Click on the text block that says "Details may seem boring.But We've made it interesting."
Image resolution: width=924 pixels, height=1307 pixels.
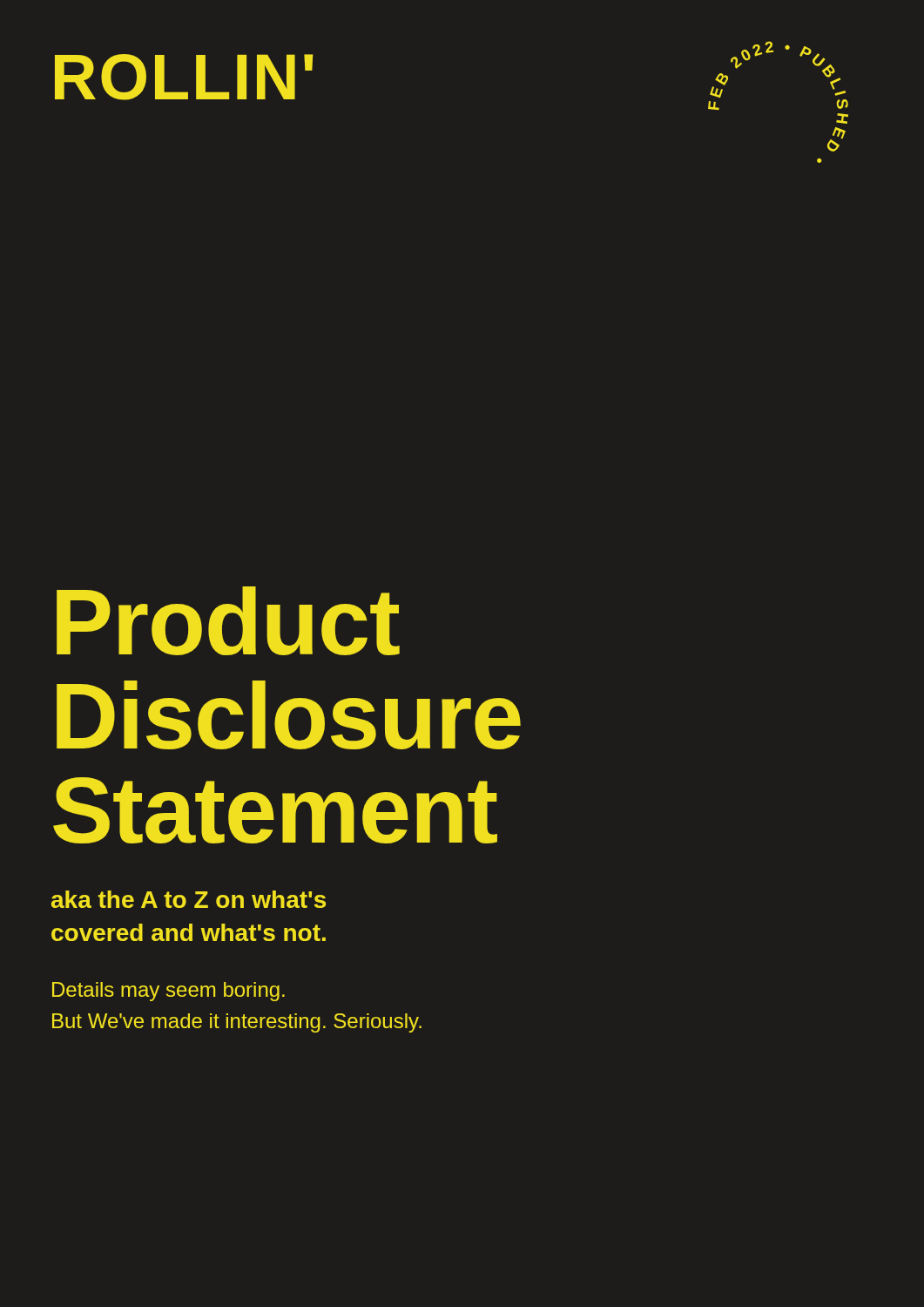pos(237,1005)
